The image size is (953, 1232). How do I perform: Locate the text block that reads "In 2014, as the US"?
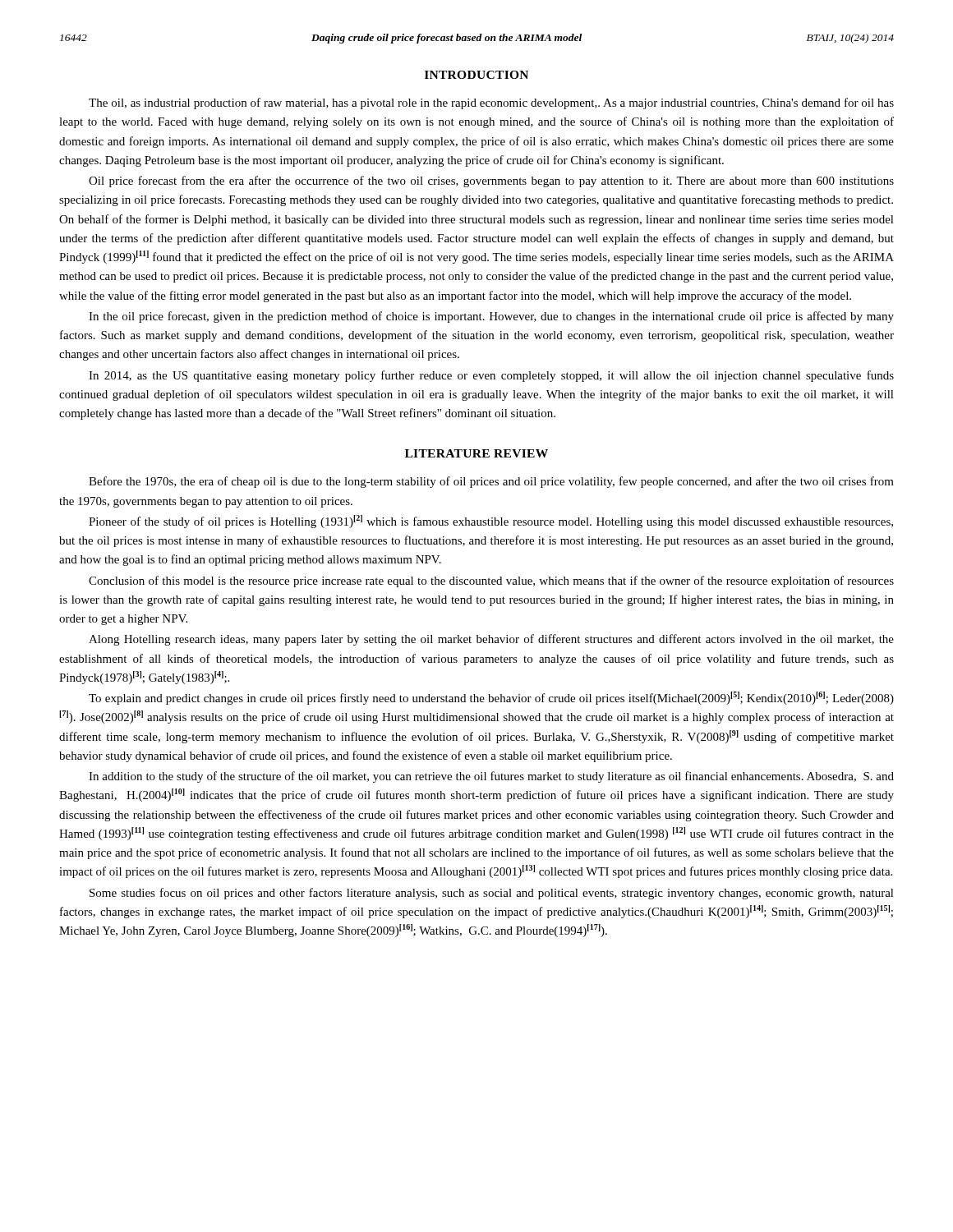click(476, 394)
